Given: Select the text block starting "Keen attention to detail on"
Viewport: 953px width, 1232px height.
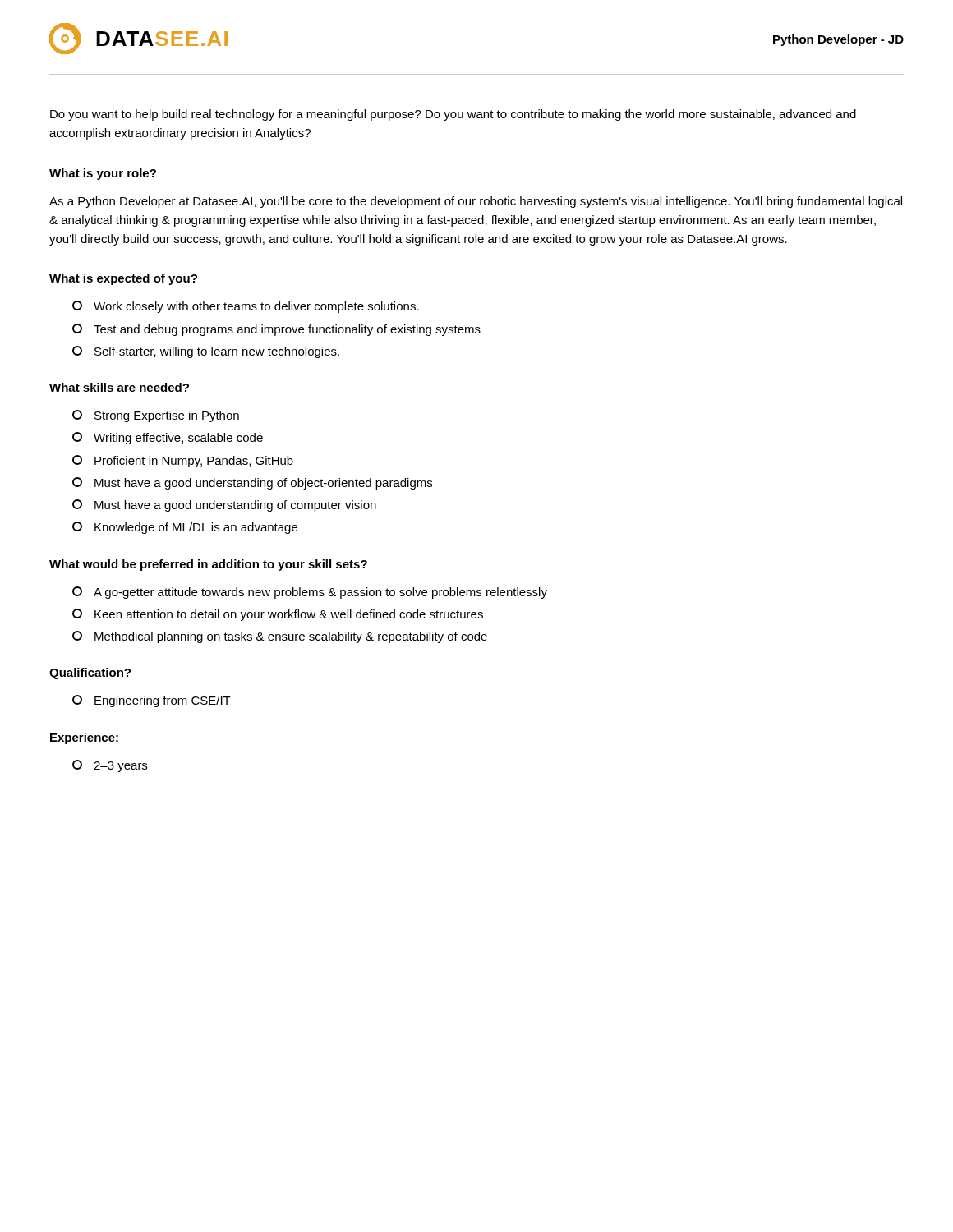Looking at the screenshot, I should click(278, 614).
